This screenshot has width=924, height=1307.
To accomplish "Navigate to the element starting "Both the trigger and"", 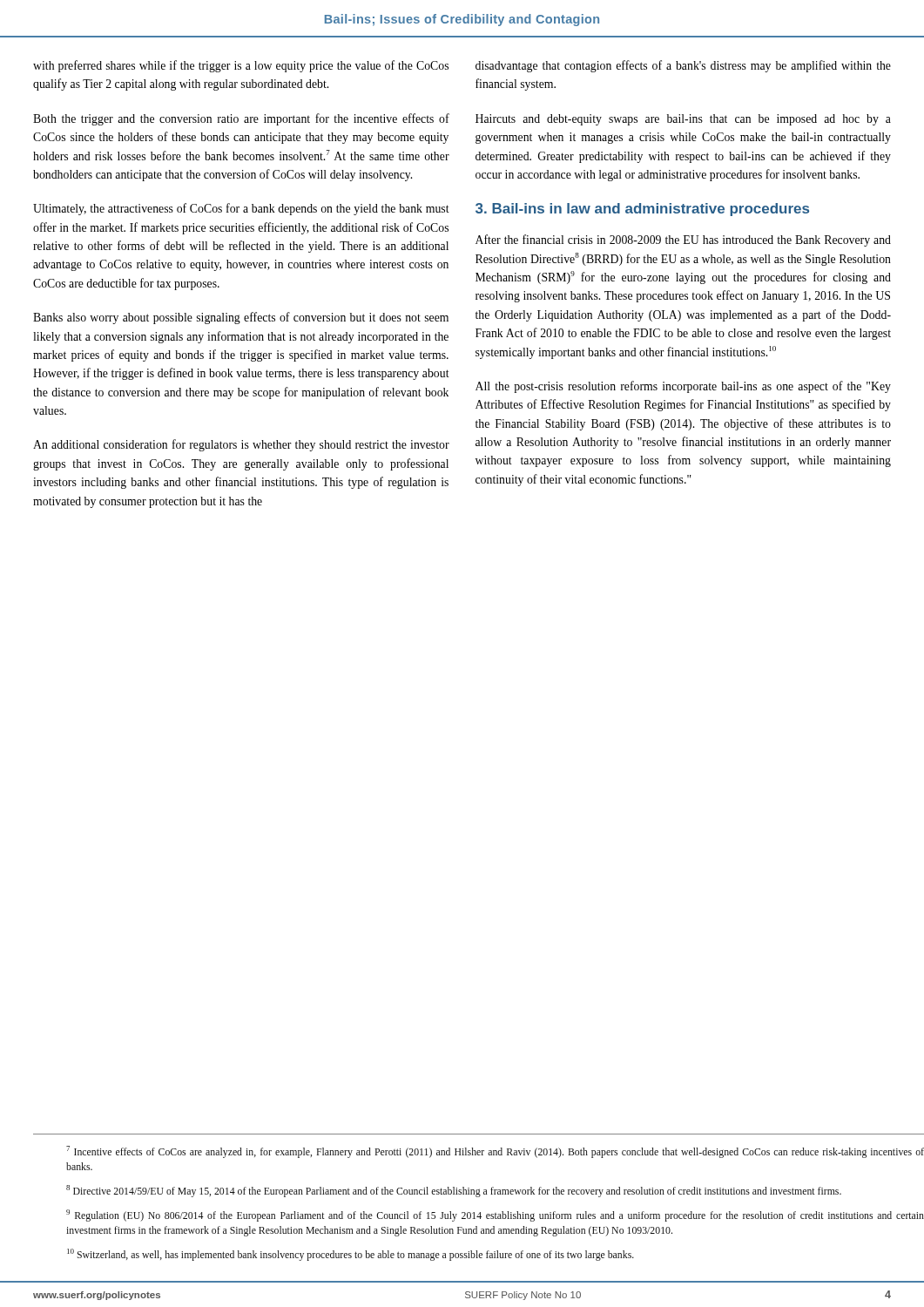I will pyautogui.click(x=241, y=147).
